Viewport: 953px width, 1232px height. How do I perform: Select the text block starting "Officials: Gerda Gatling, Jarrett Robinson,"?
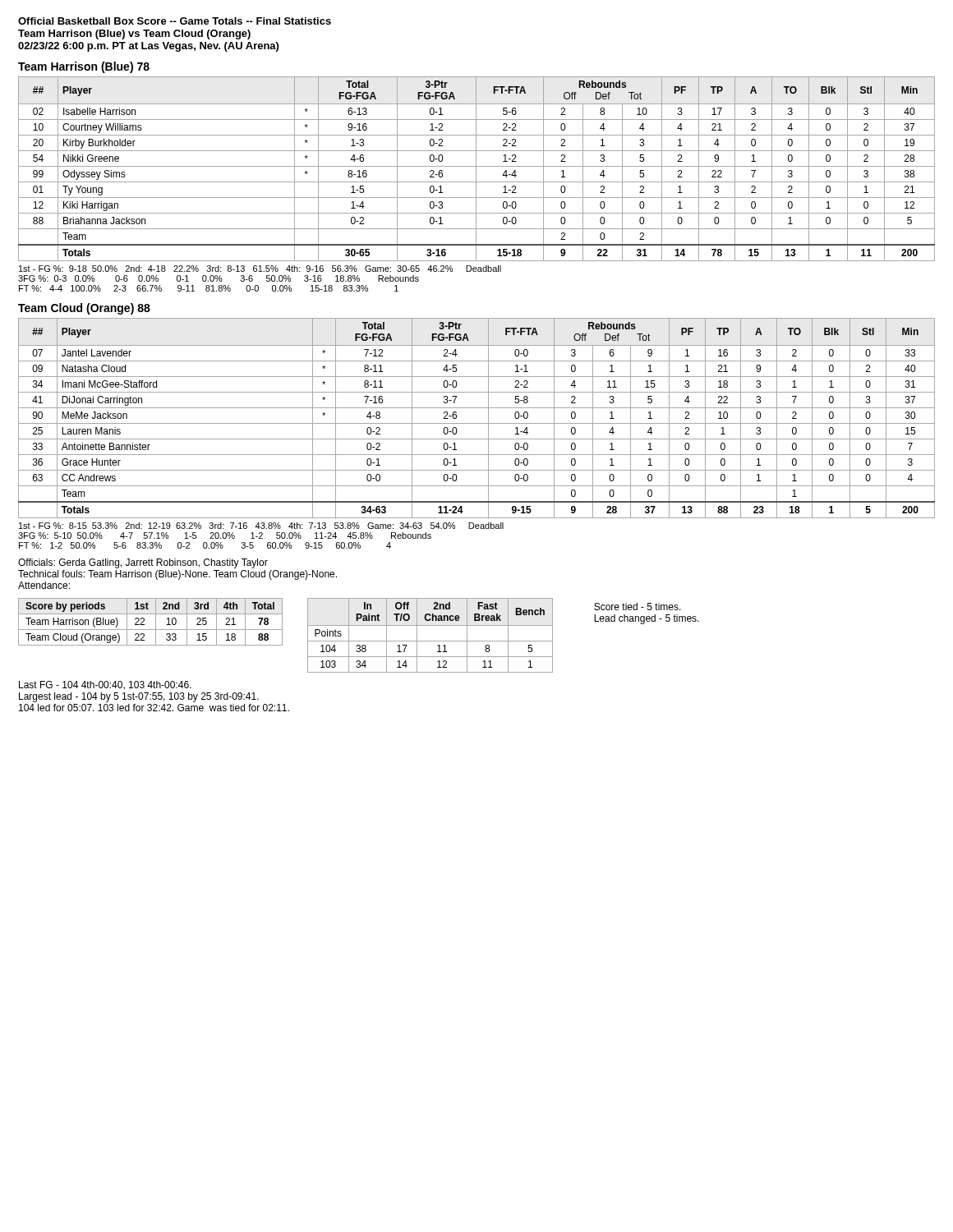[178, 574]
